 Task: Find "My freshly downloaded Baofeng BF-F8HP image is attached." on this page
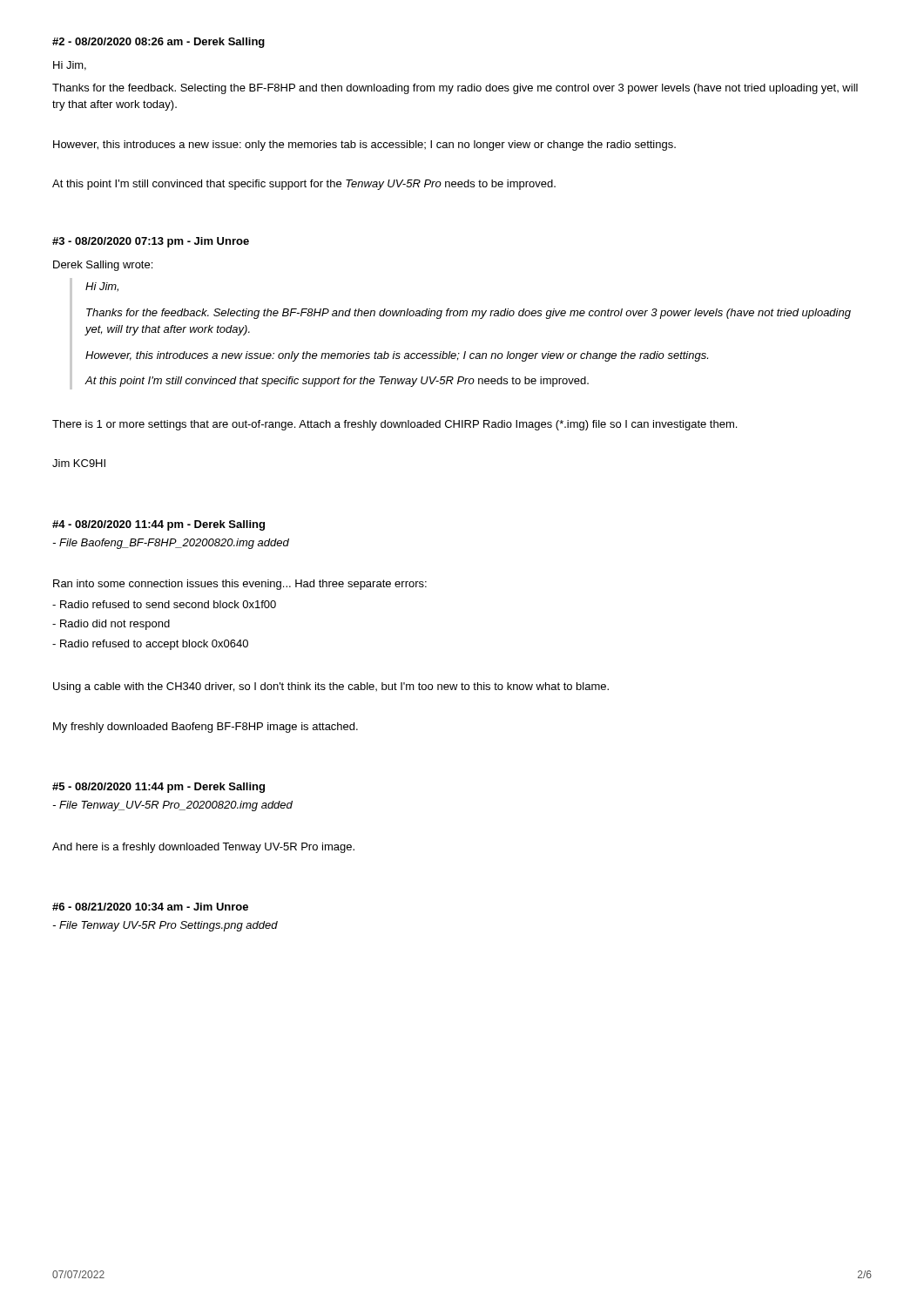(x=205, y=726)
